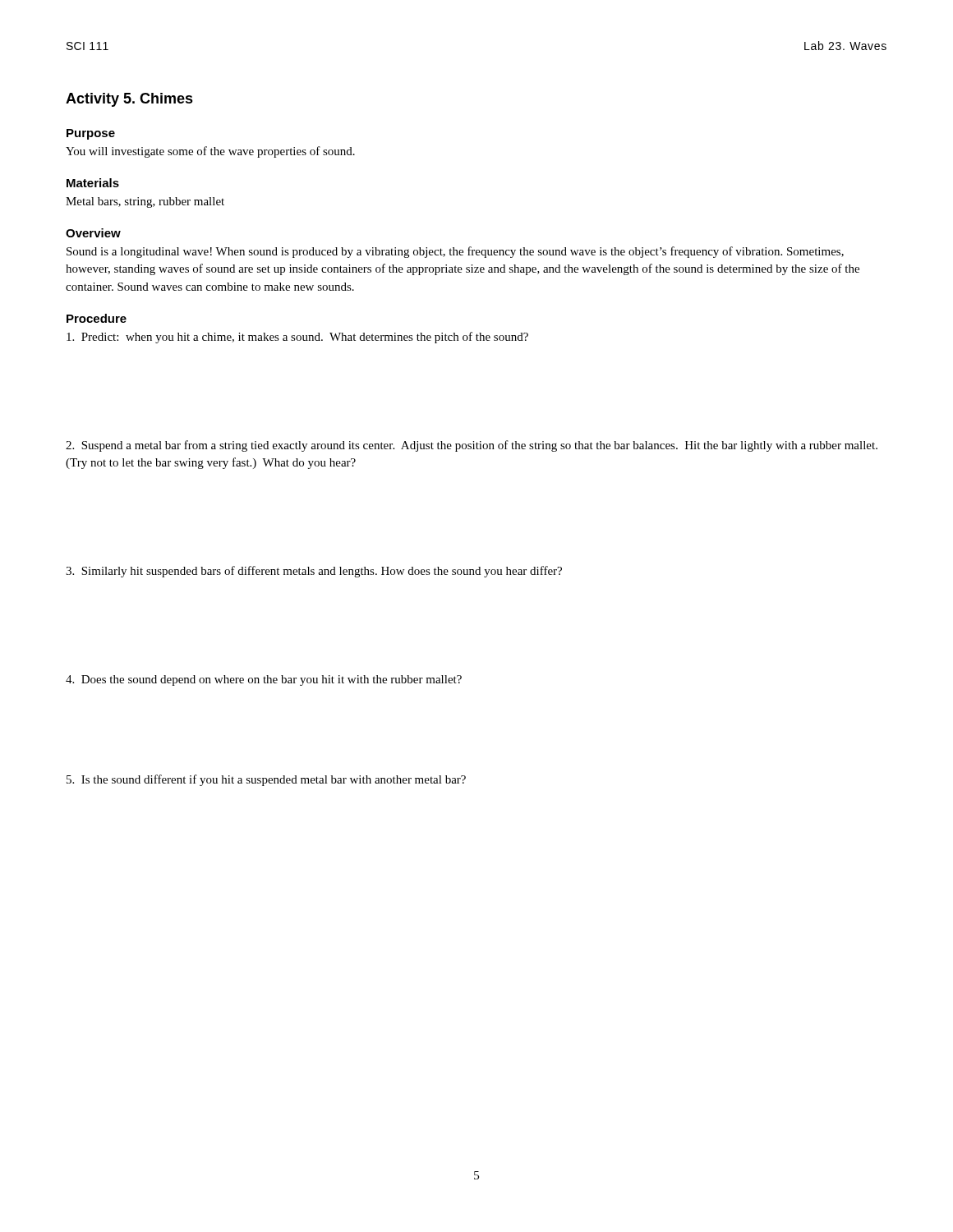Select the text block starting "5. Is the sound different"
Image resolution: width=953 pixels, height=1232 pixels.
(266, 779)
